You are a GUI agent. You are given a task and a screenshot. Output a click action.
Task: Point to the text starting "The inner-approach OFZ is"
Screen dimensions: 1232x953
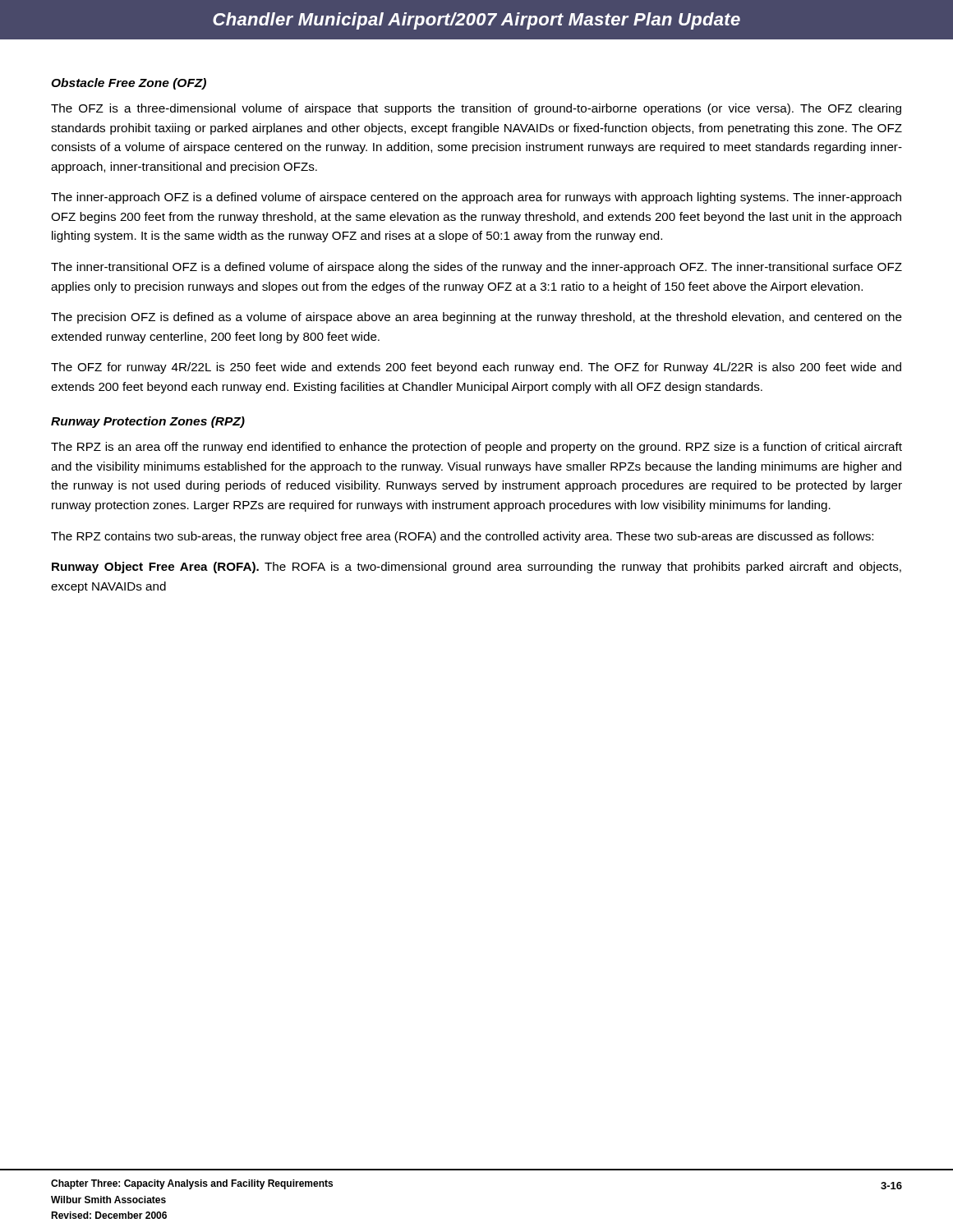pos(476,216)
